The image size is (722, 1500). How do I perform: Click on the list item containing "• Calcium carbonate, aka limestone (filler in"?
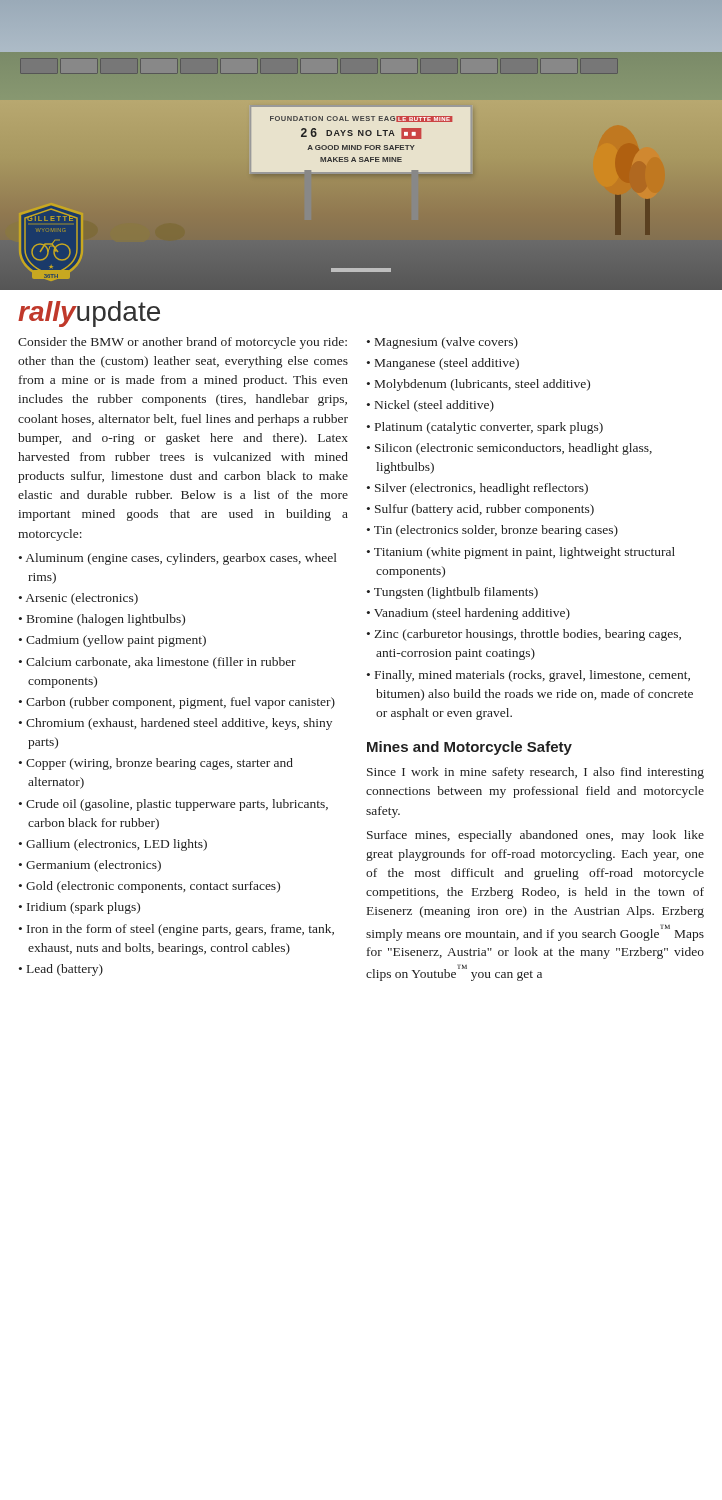183,671
